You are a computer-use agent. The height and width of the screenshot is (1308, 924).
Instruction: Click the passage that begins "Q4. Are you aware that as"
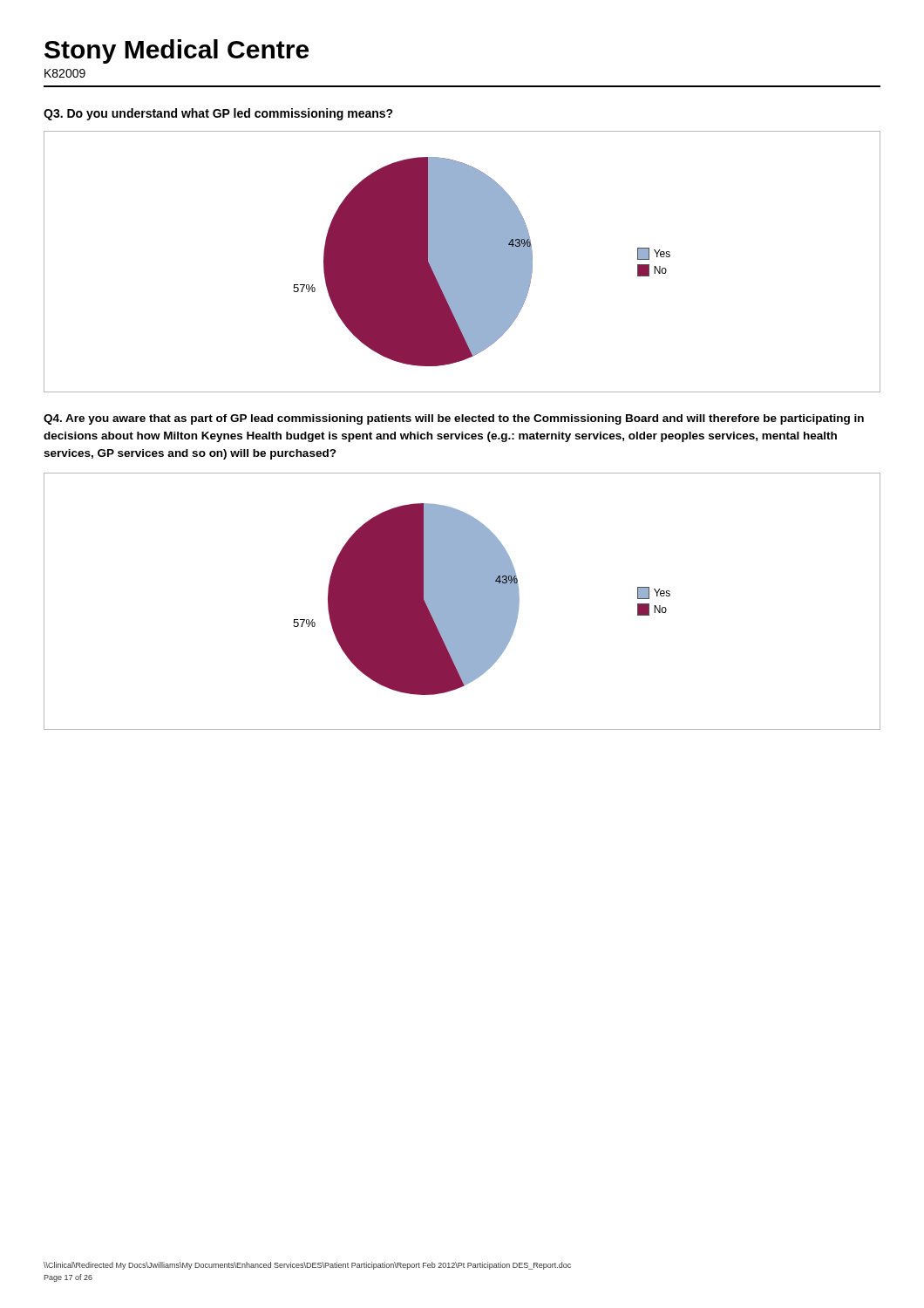point(454,436)
